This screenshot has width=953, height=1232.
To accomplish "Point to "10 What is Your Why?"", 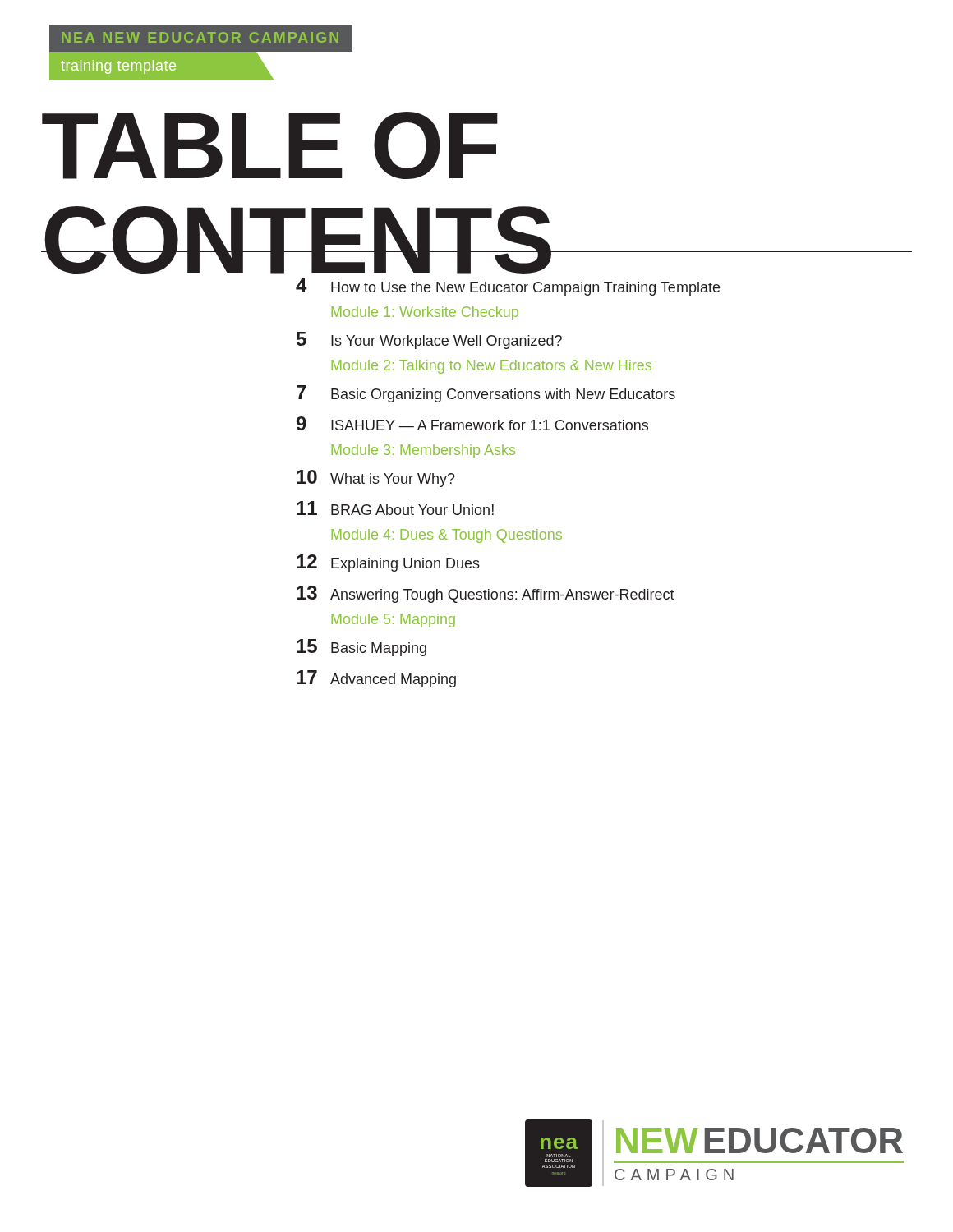I will point(375,477).
